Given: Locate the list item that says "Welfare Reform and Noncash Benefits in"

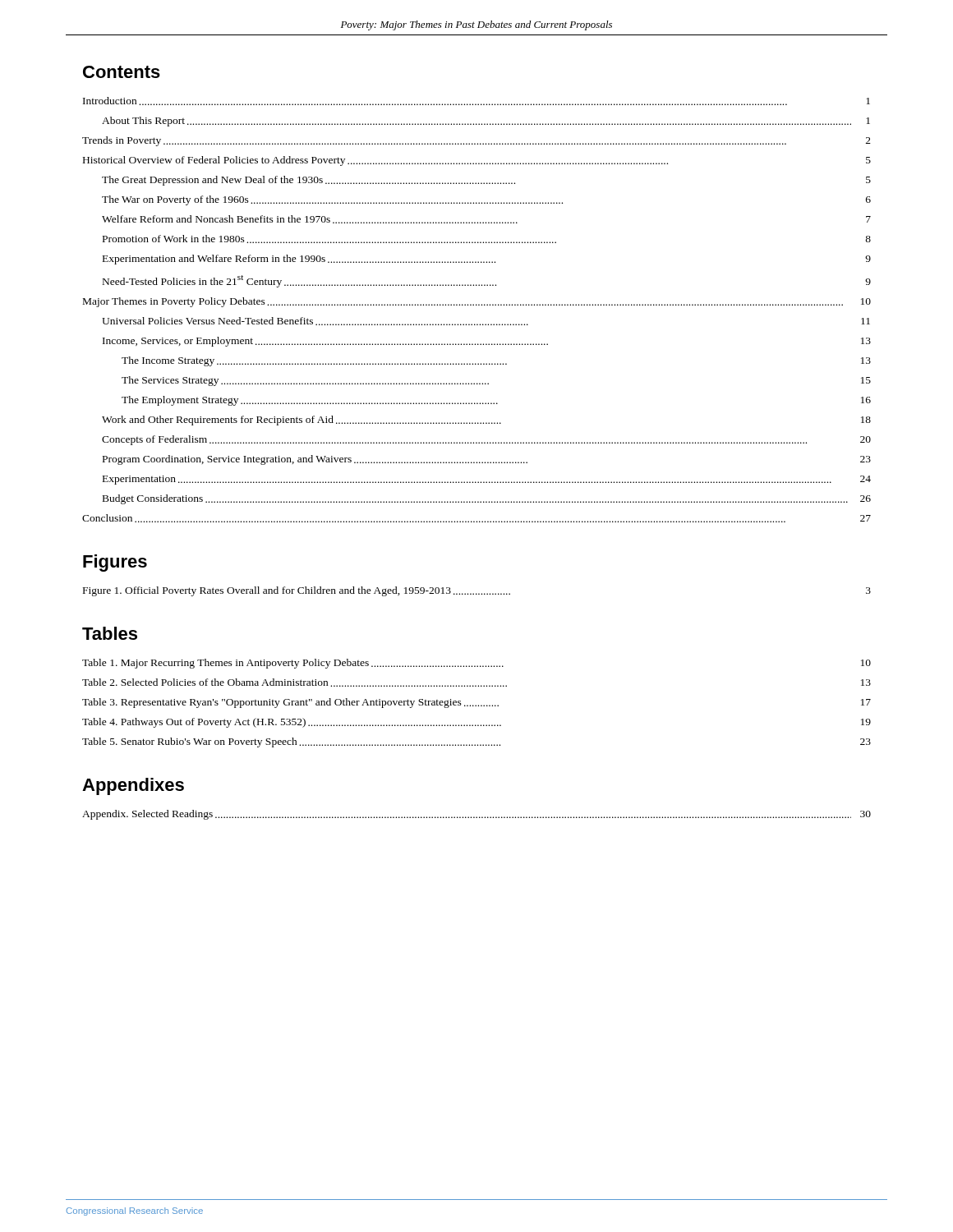Looking at the screenshot, I should pos(486,219).
